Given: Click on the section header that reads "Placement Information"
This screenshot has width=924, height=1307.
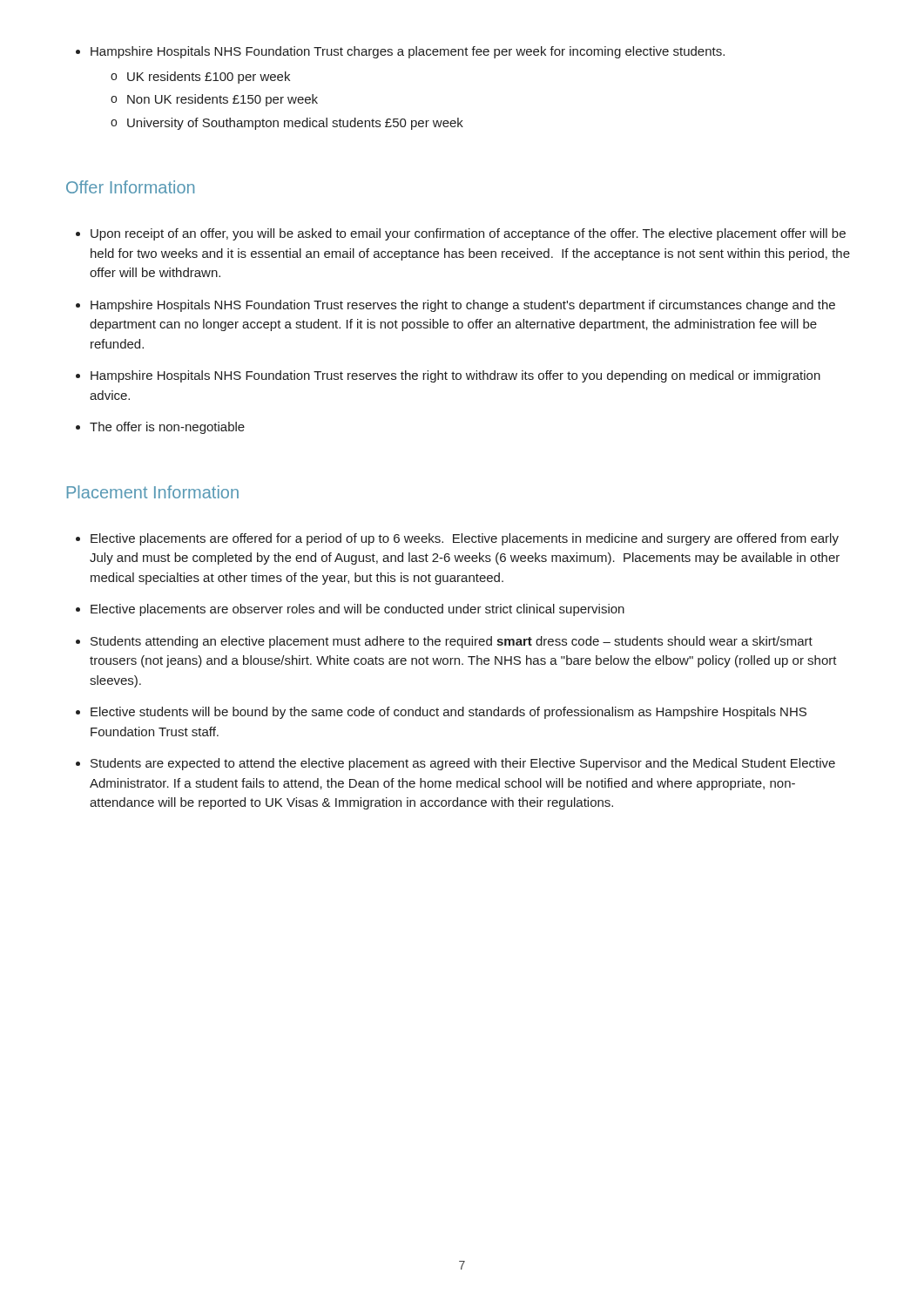Looking at the screenshot, I should point(152,492).
